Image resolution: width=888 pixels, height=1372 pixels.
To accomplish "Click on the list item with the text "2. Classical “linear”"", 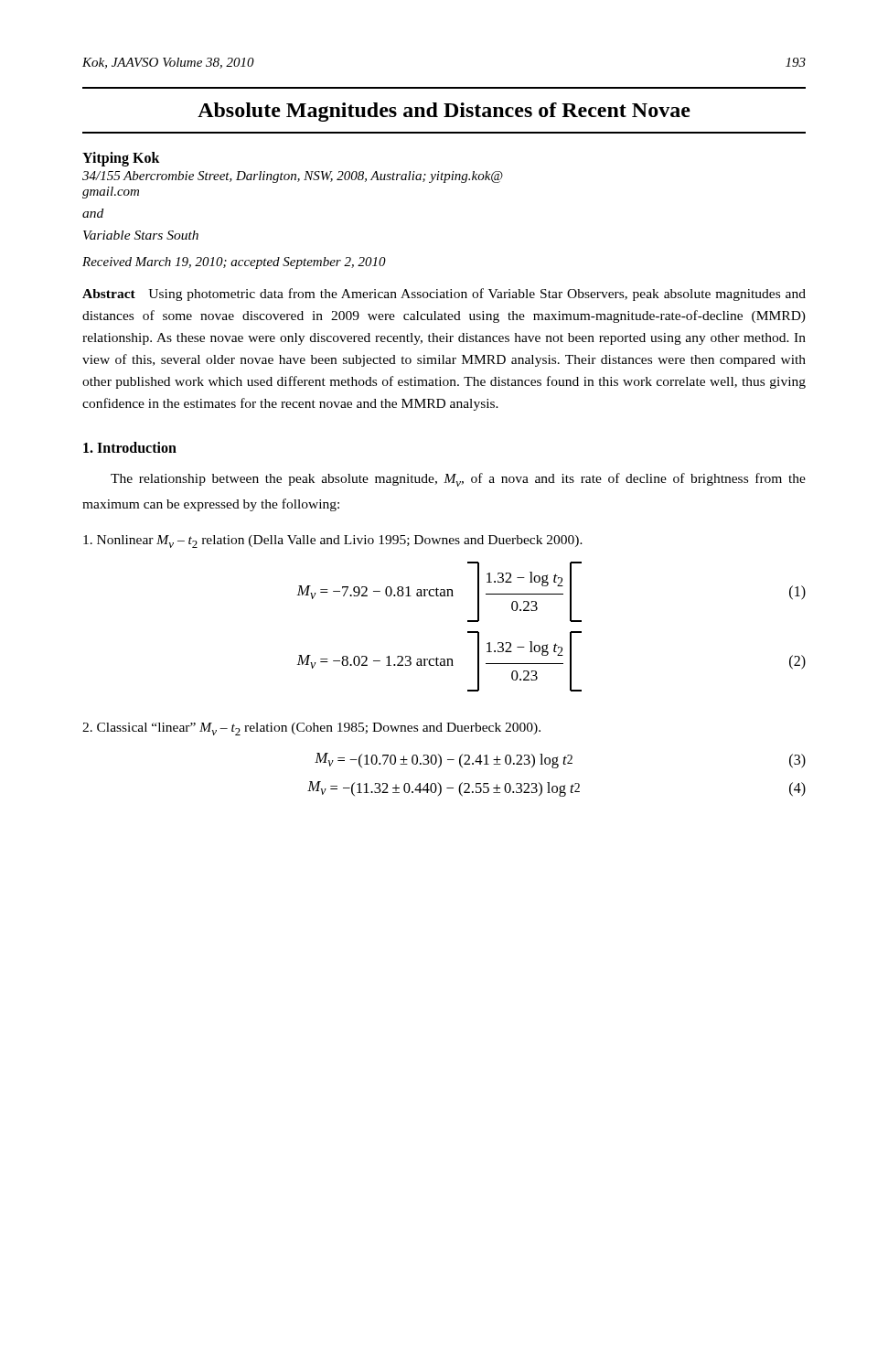I will click(312, 729).
